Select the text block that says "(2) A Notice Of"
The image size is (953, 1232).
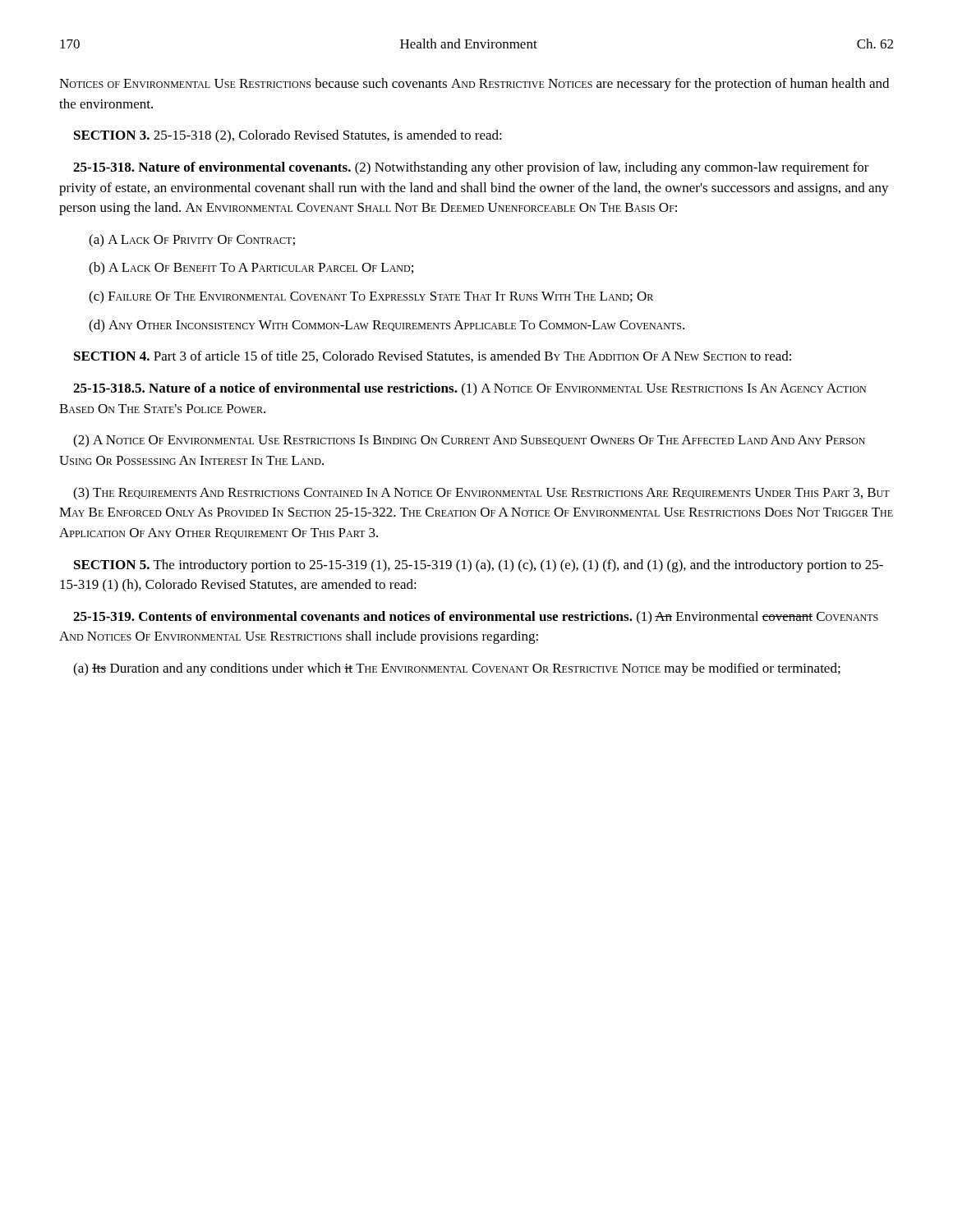(x=462, y=450)
